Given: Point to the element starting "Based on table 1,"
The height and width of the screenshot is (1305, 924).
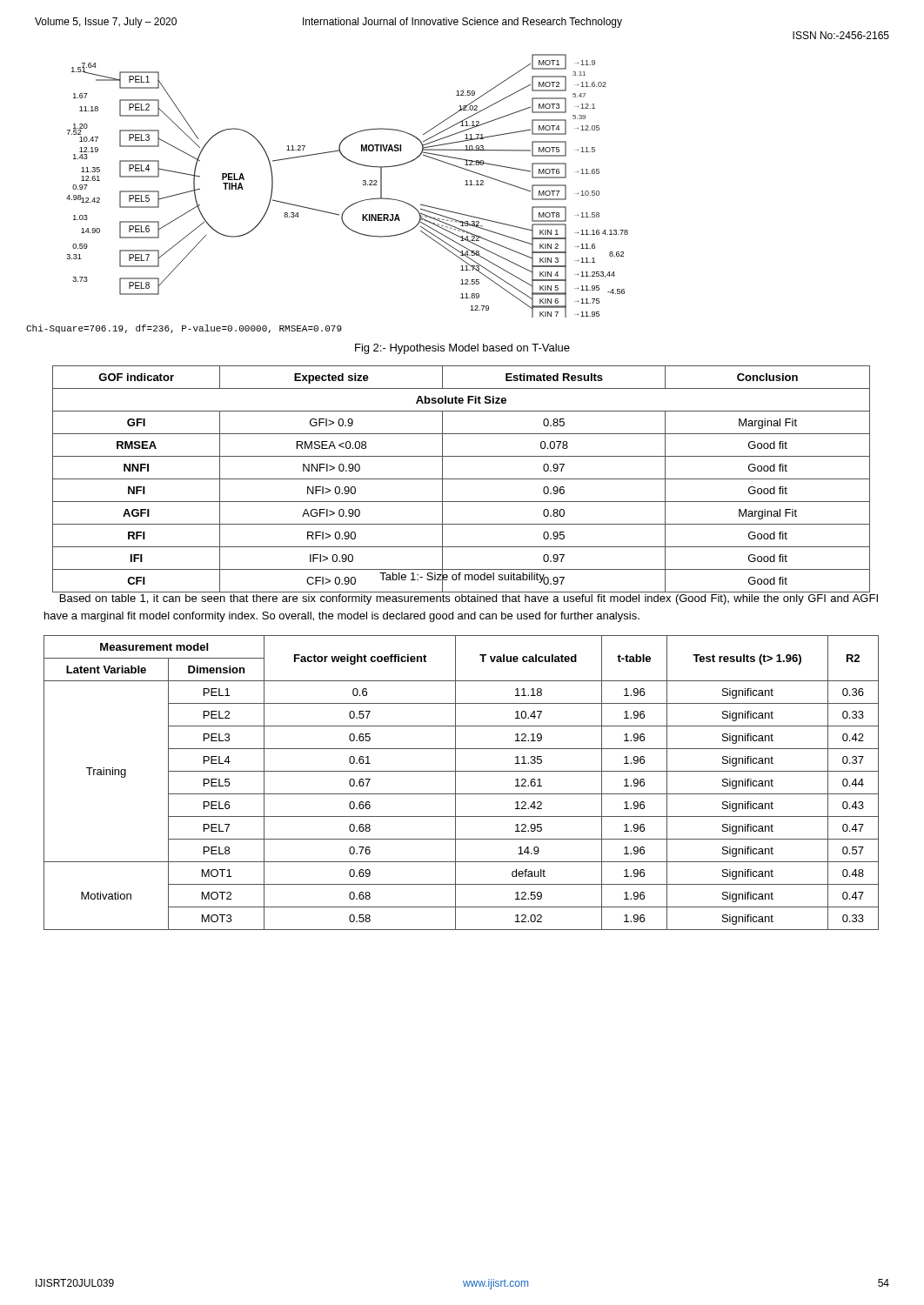Looking at the screenshot, I should 461,607.
